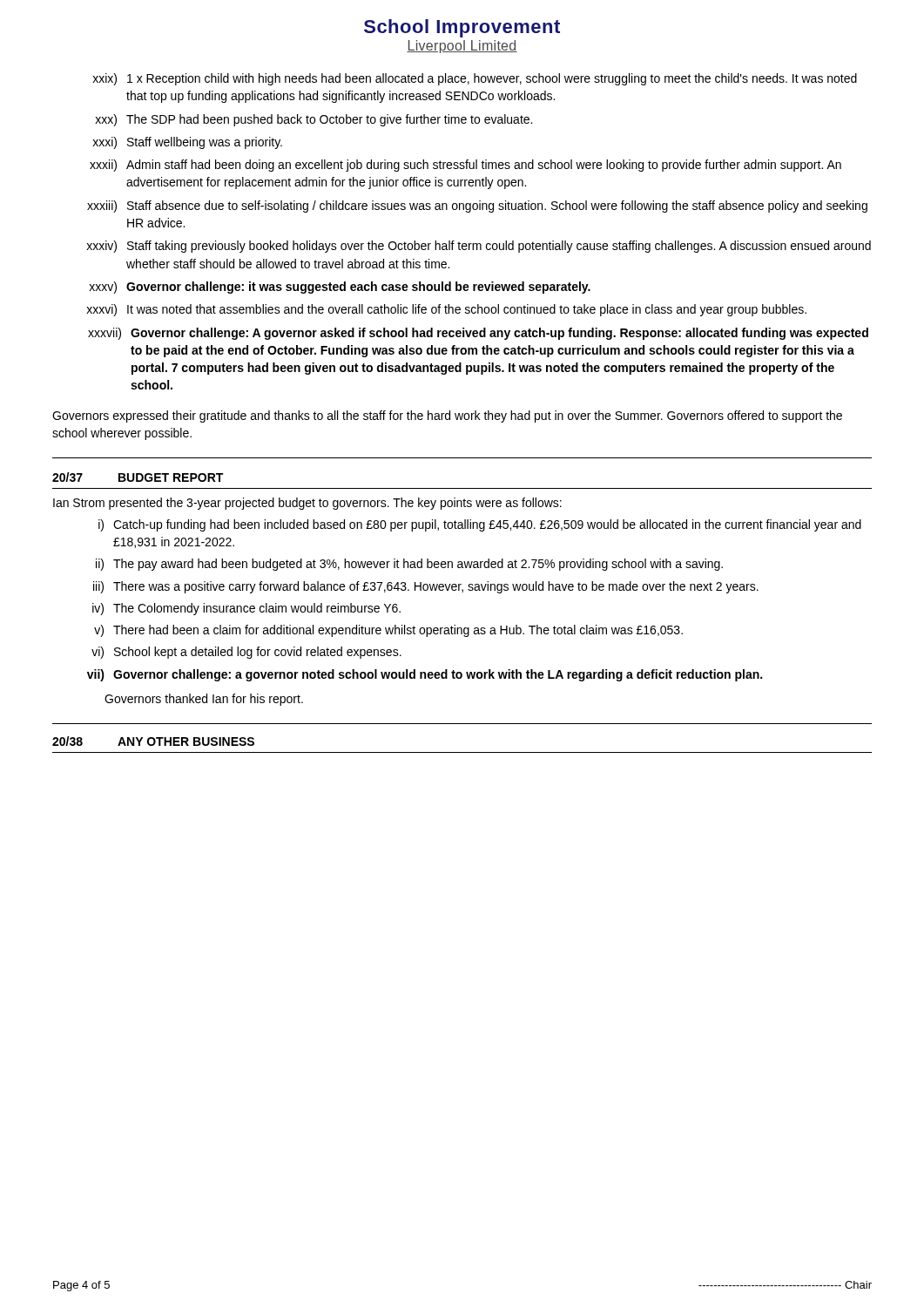Select the text starting "i) Catch-up funding had been"

point(462,533)
